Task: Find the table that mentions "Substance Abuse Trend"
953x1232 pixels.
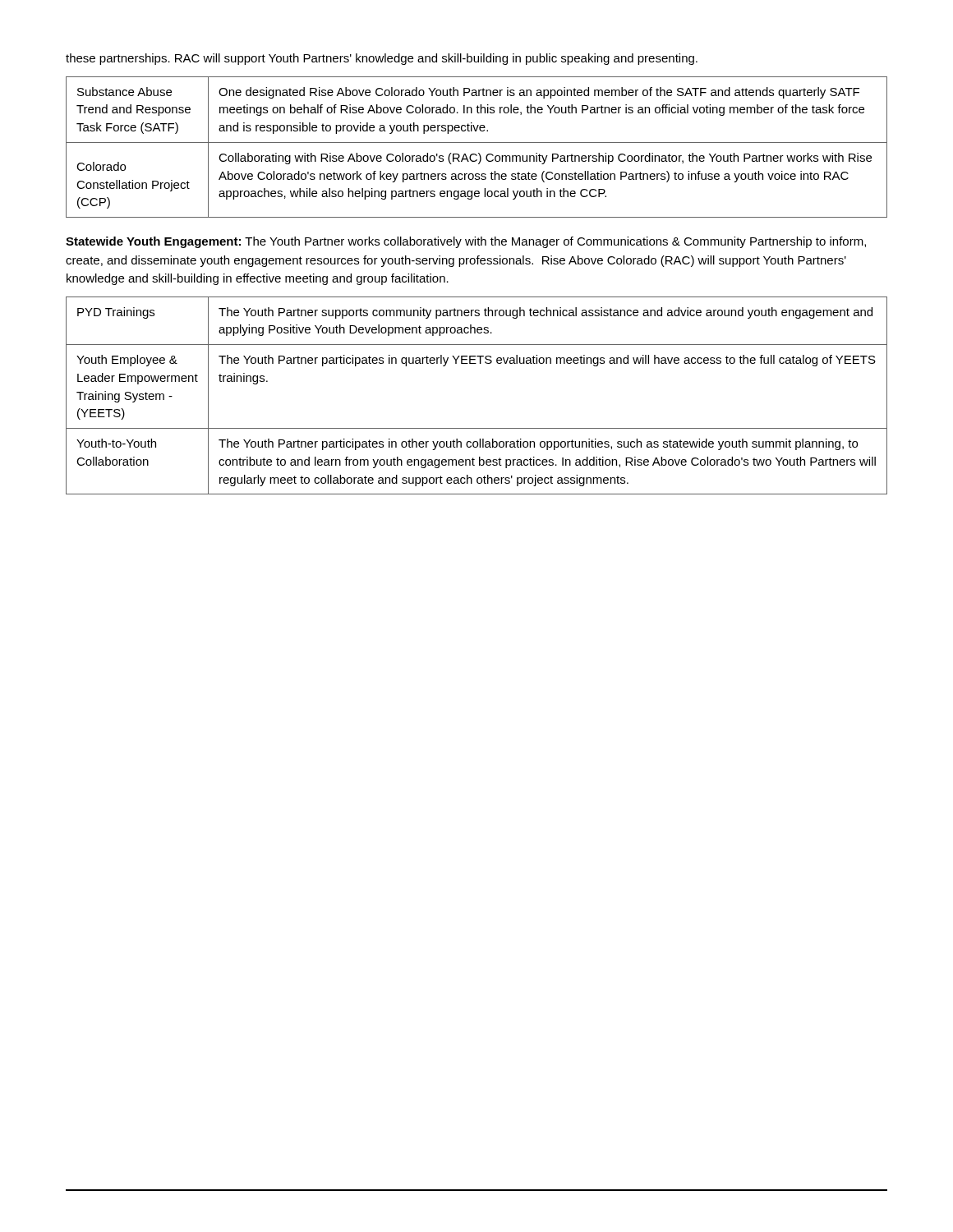Action: 476,147
